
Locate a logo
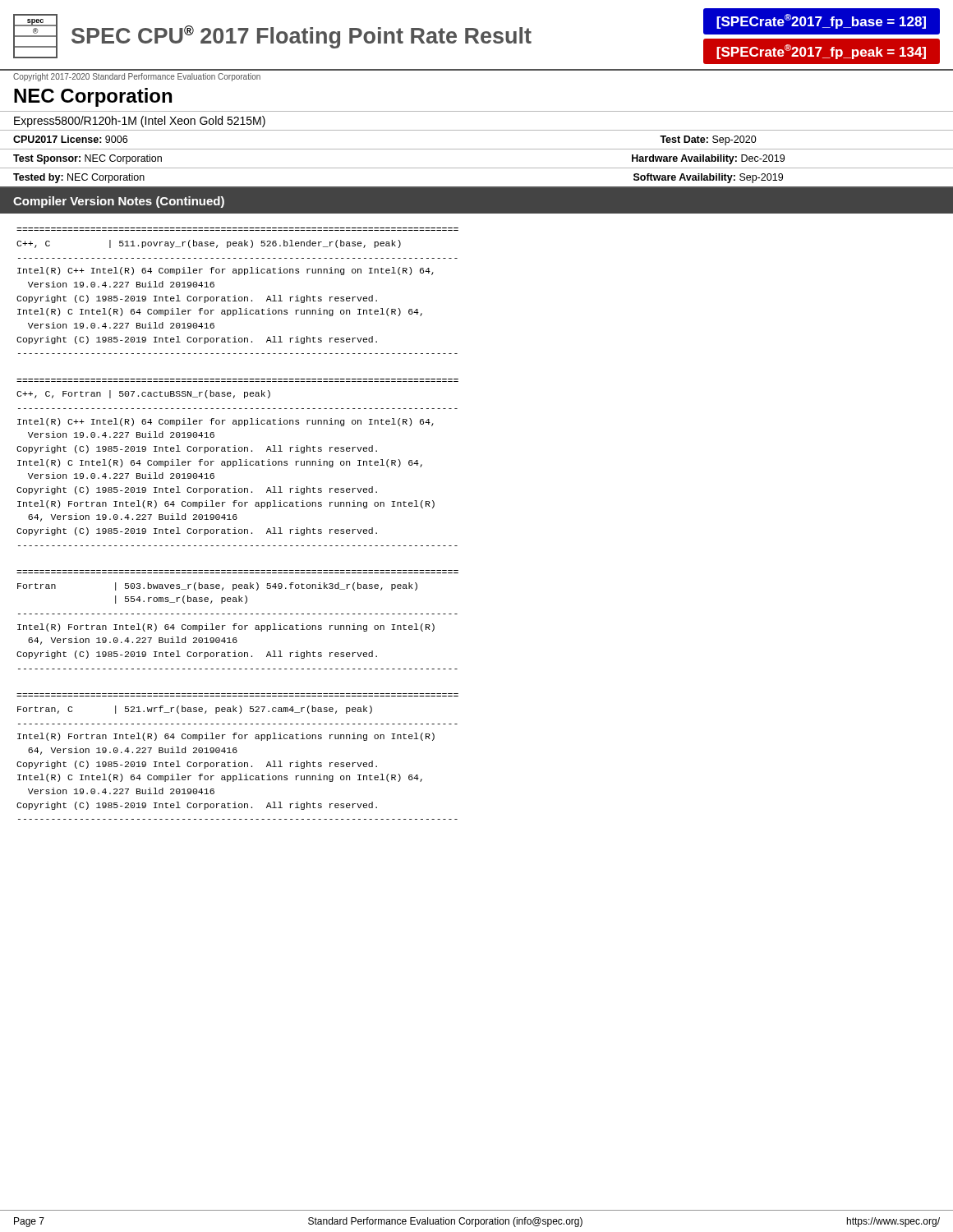coord(35,36)
